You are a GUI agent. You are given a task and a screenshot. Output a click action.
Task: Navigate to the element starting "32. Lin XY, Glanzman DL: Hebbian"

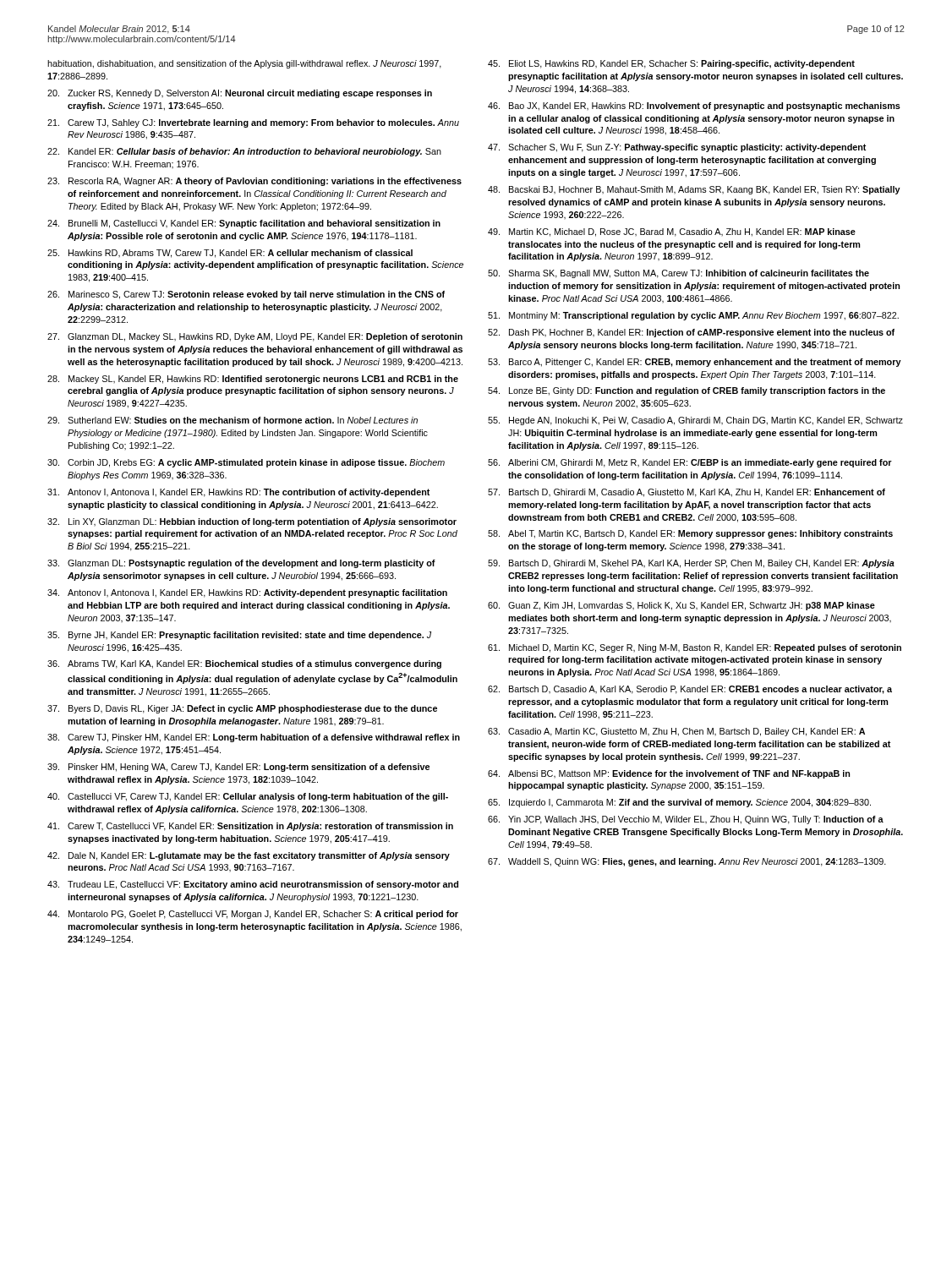click(256, 534)
